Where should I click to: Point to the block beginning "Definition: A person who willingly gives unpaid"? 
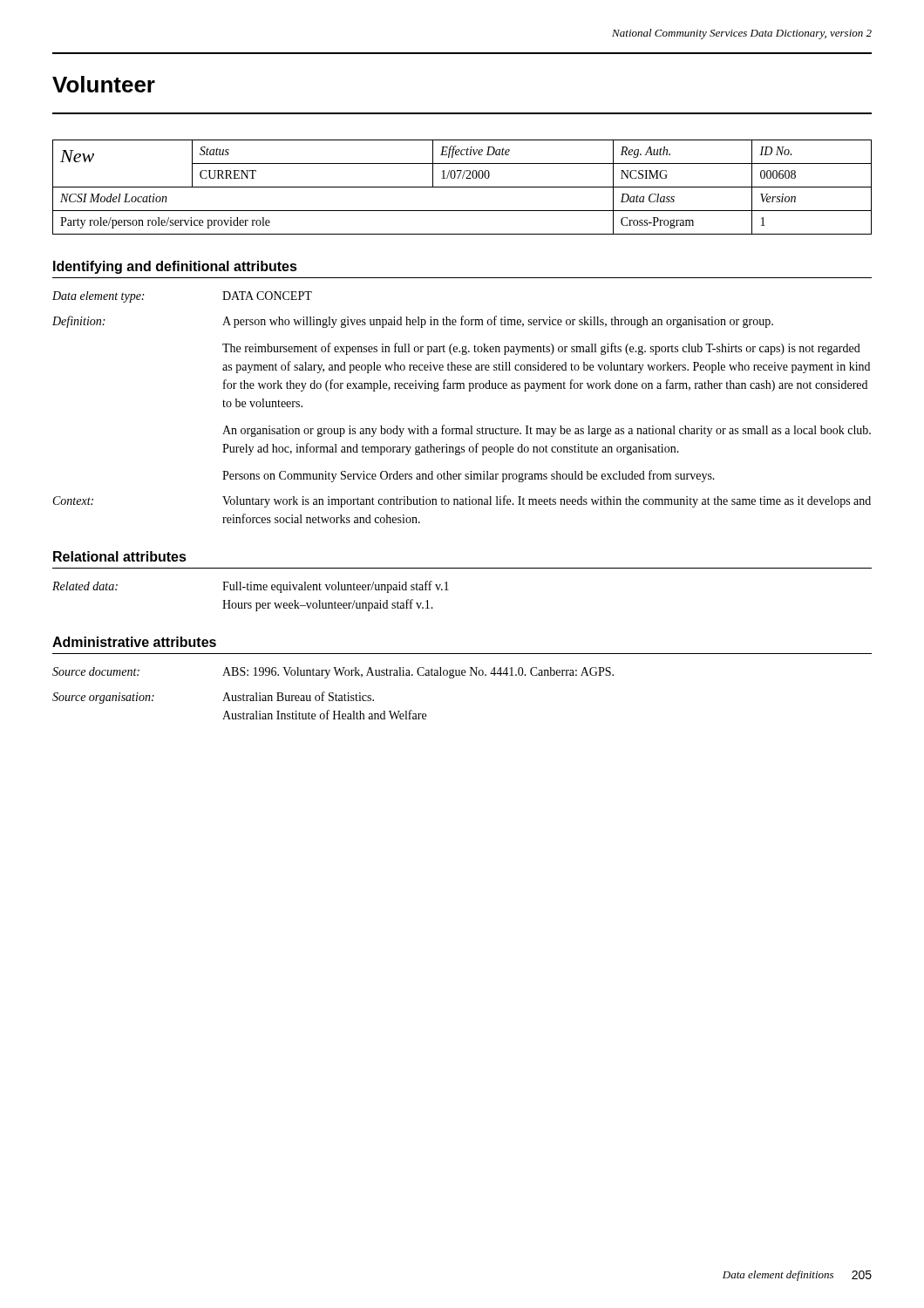(462, 399)
